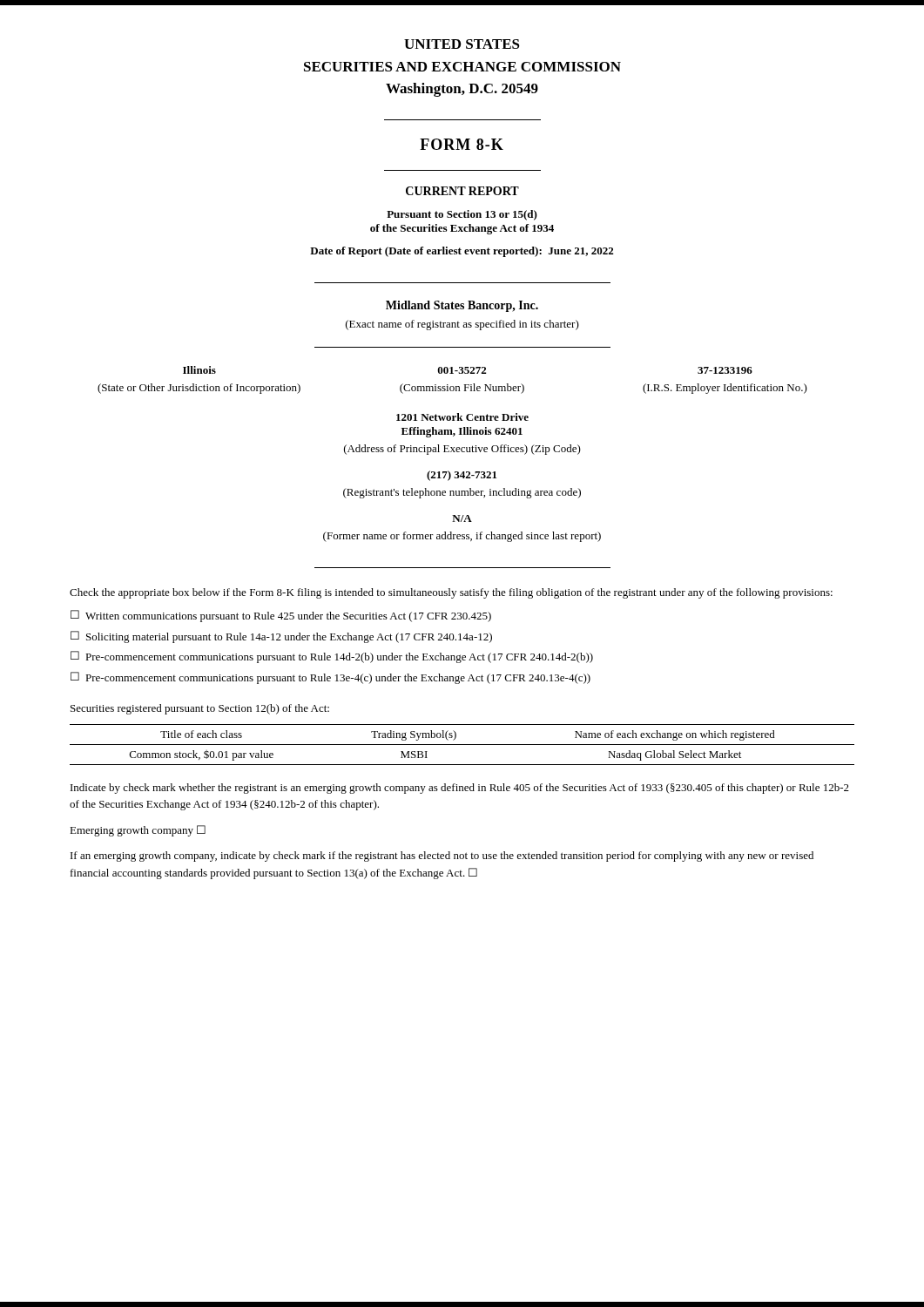Select the element starting "Check the appropriate box"
Image resolution: width=924 pixels, height=1307 pixels.
(451, 592)
